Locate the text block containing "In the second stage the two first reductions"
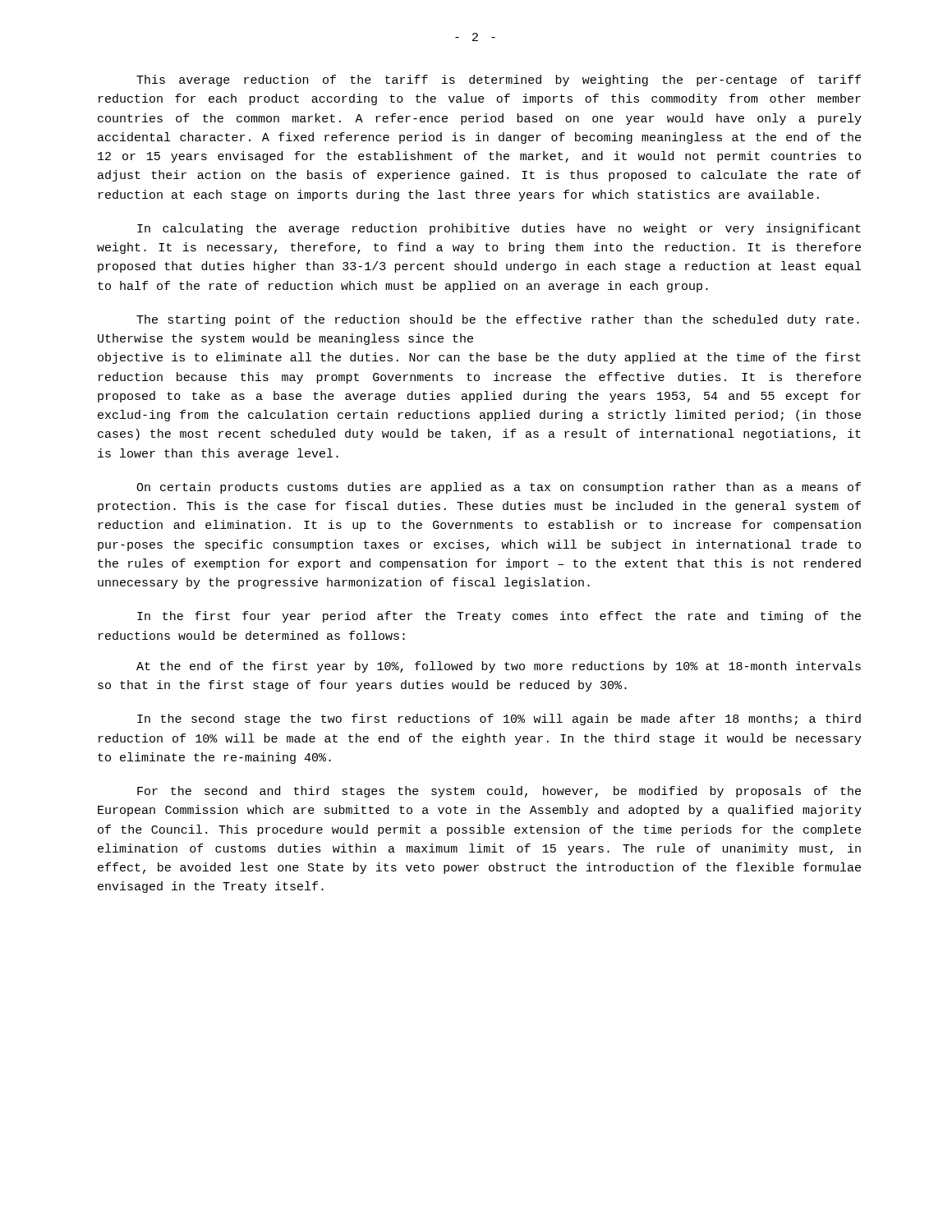The image size is (952, 1232). coord(479,739)
